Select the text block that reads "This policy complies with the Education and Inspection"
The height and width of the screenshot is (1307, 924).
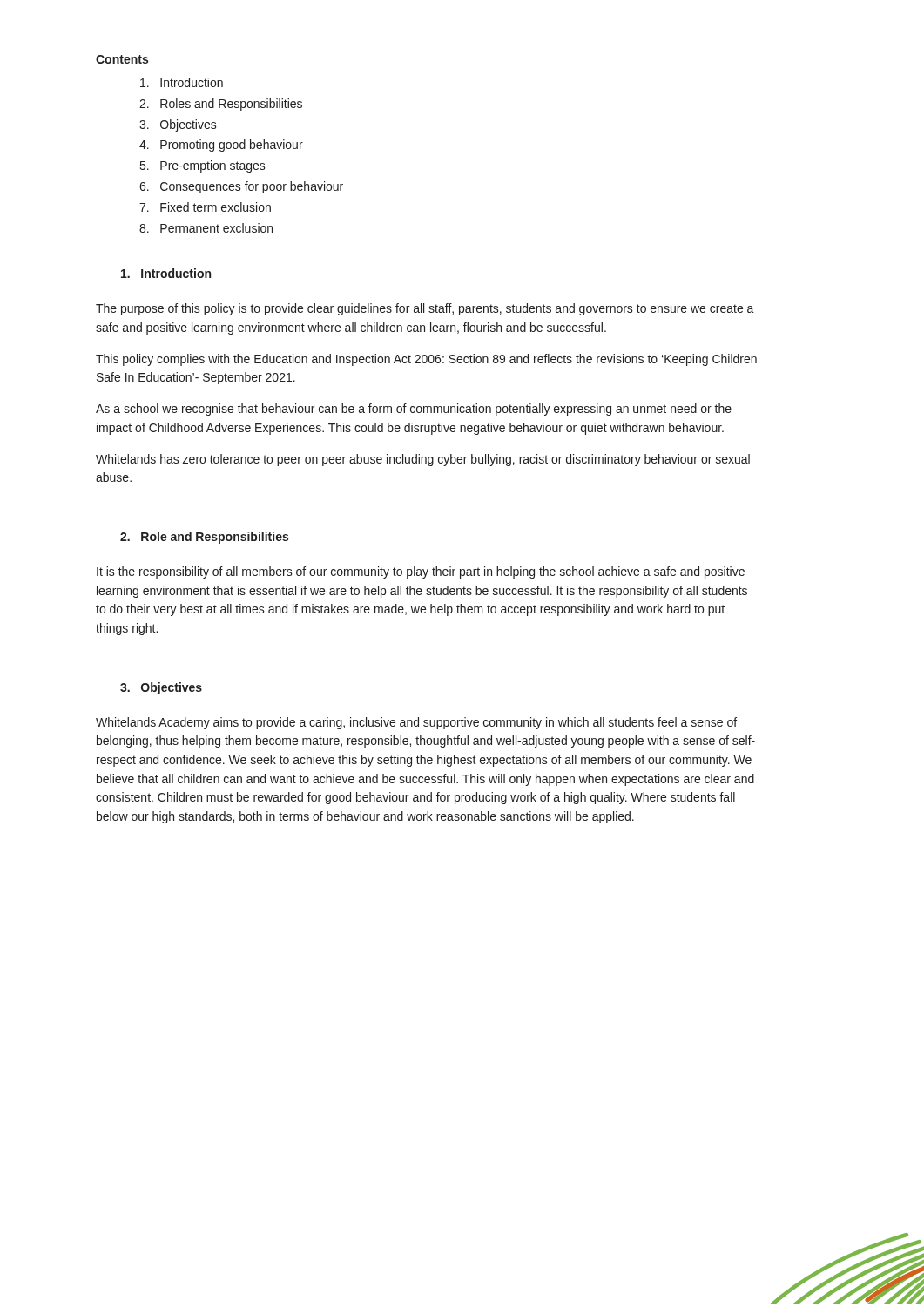click(427, 368)
